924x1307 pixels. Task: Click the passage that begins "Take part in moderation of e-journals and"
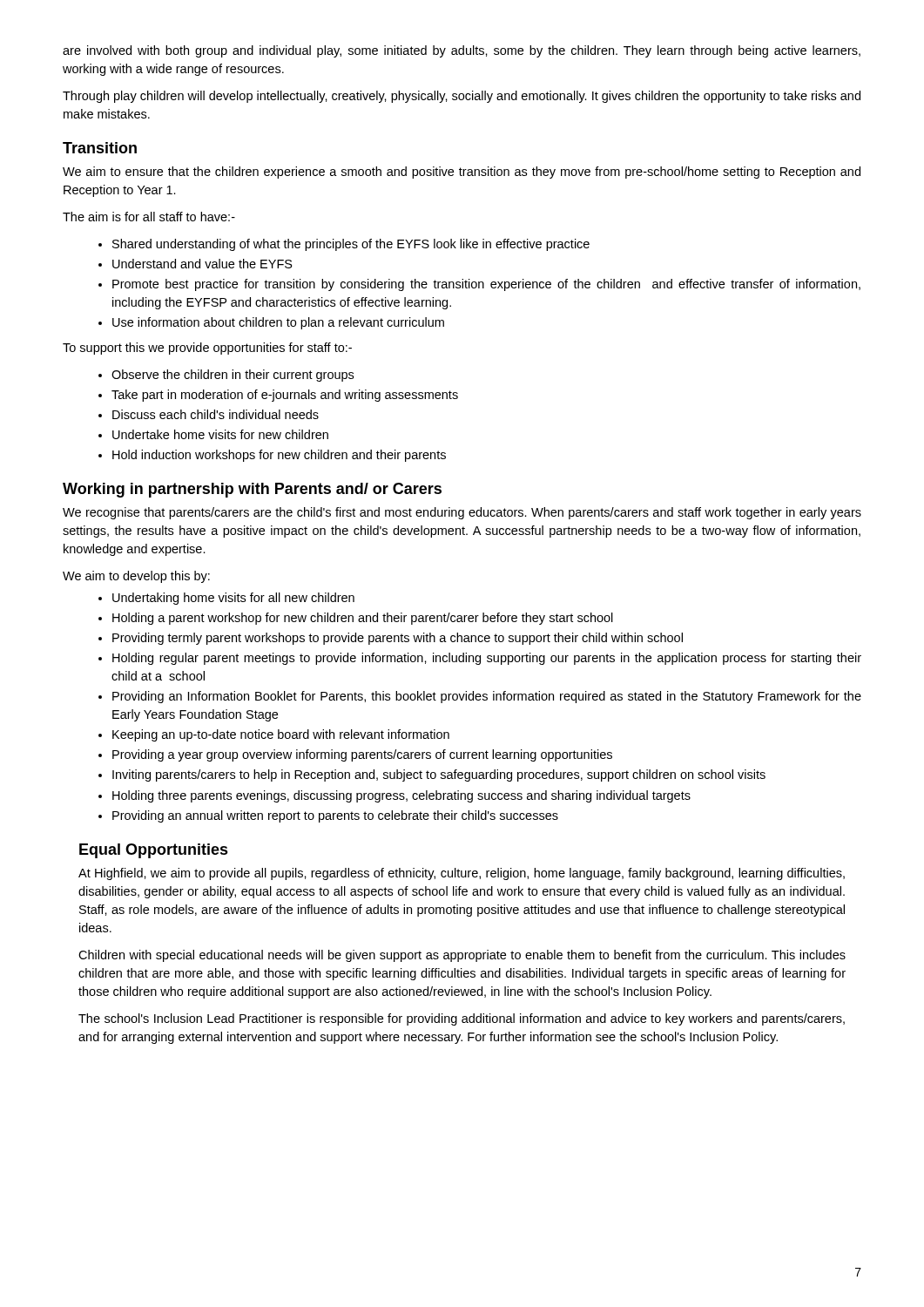click(285, 395)
